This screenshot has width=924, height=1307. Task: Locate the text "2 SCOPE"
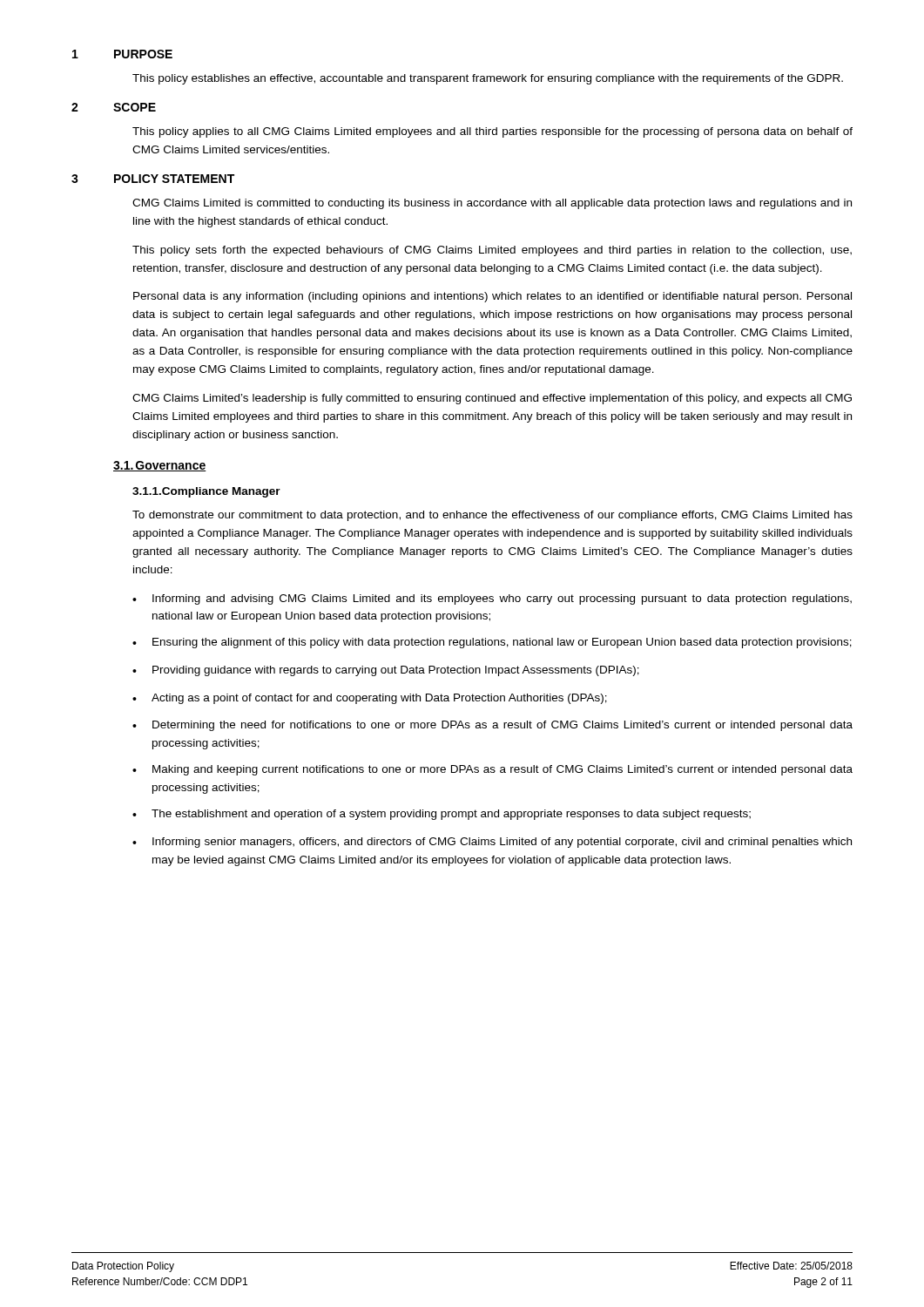114,107
